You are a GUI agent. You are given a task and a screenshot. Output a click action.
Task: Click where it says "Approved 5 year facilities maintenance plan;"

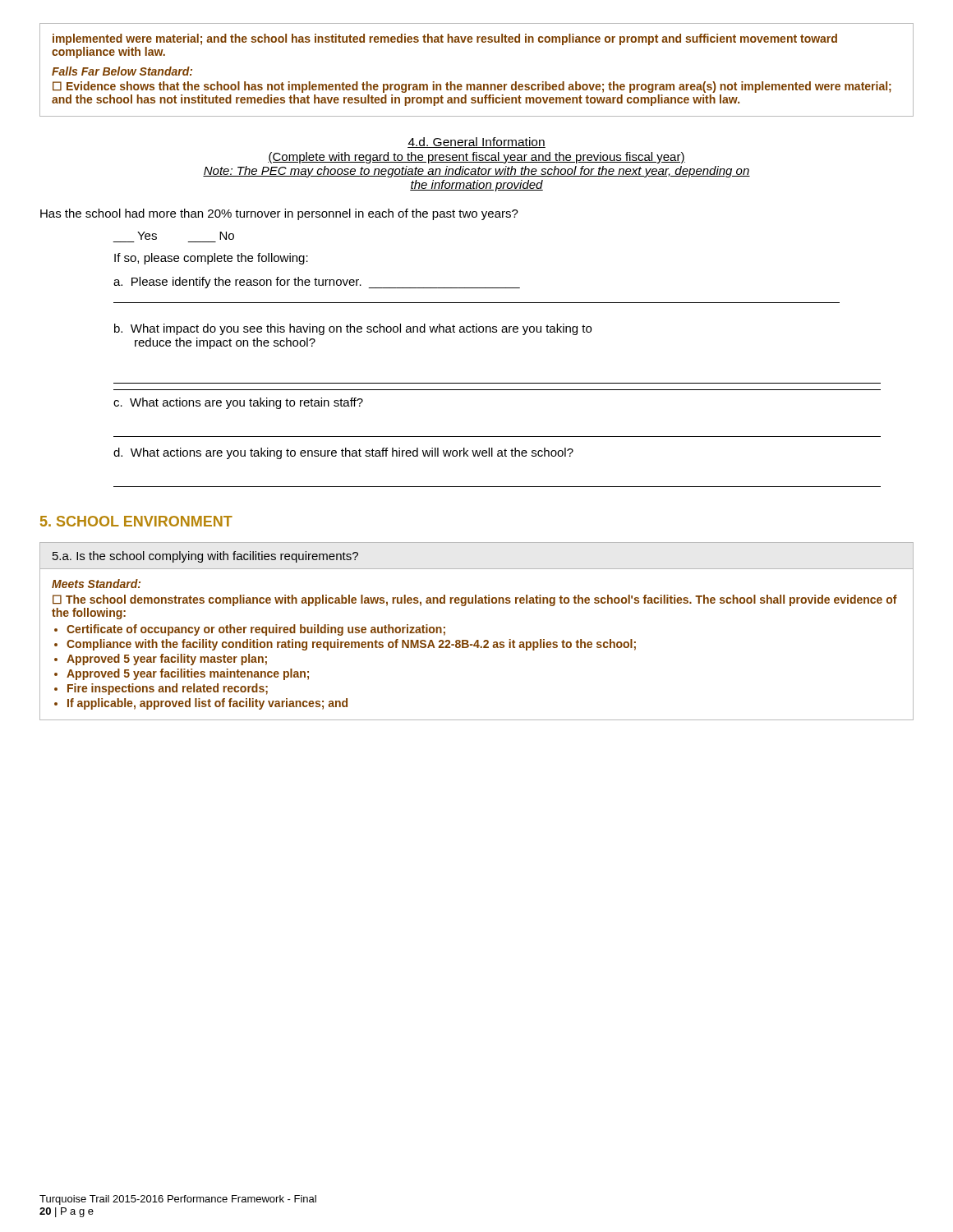coord(188,673)
